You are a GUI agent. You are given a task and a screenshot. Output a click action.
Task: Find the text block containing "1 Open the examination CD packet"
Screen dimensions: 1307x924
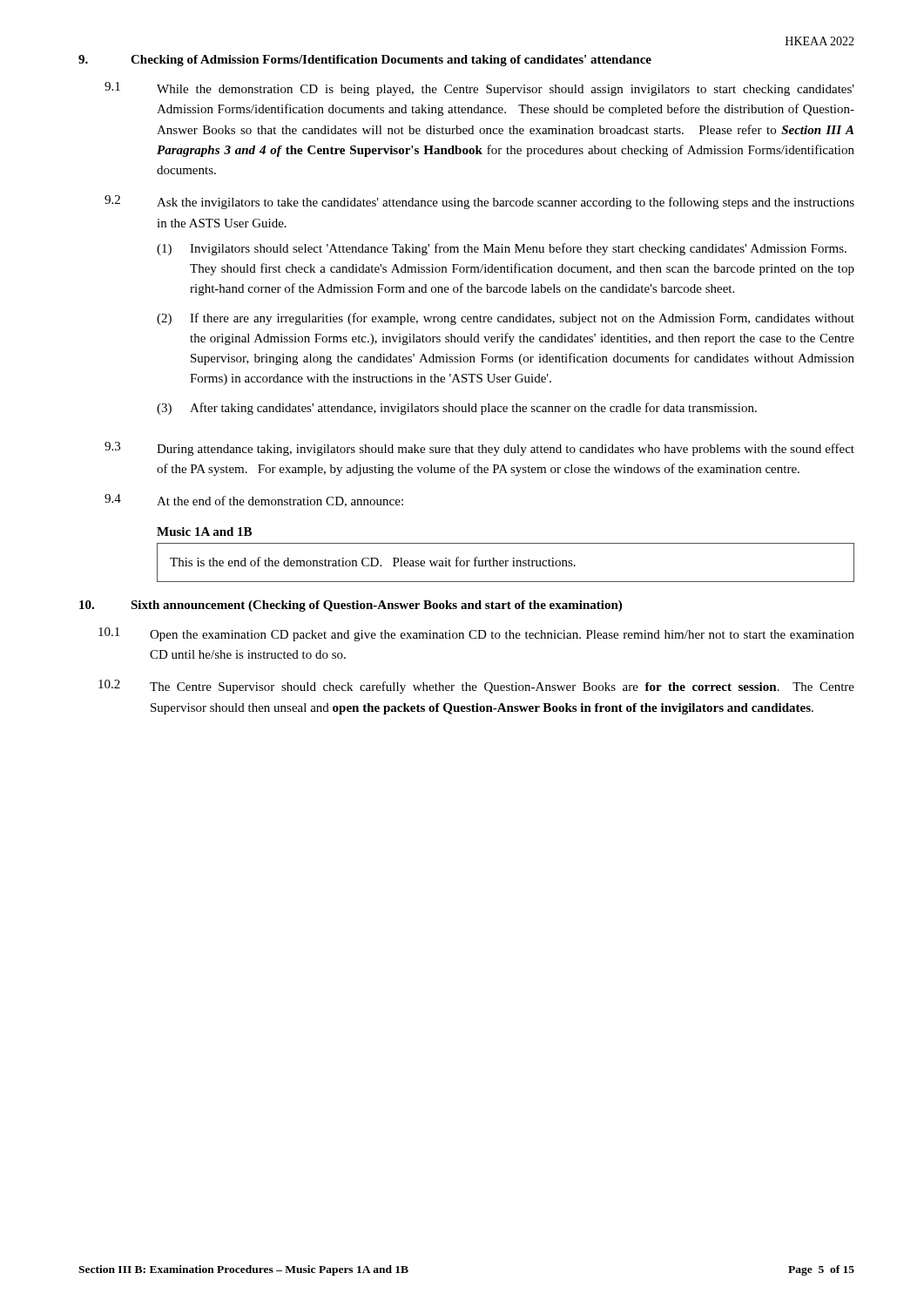click(x=466, y=645)
